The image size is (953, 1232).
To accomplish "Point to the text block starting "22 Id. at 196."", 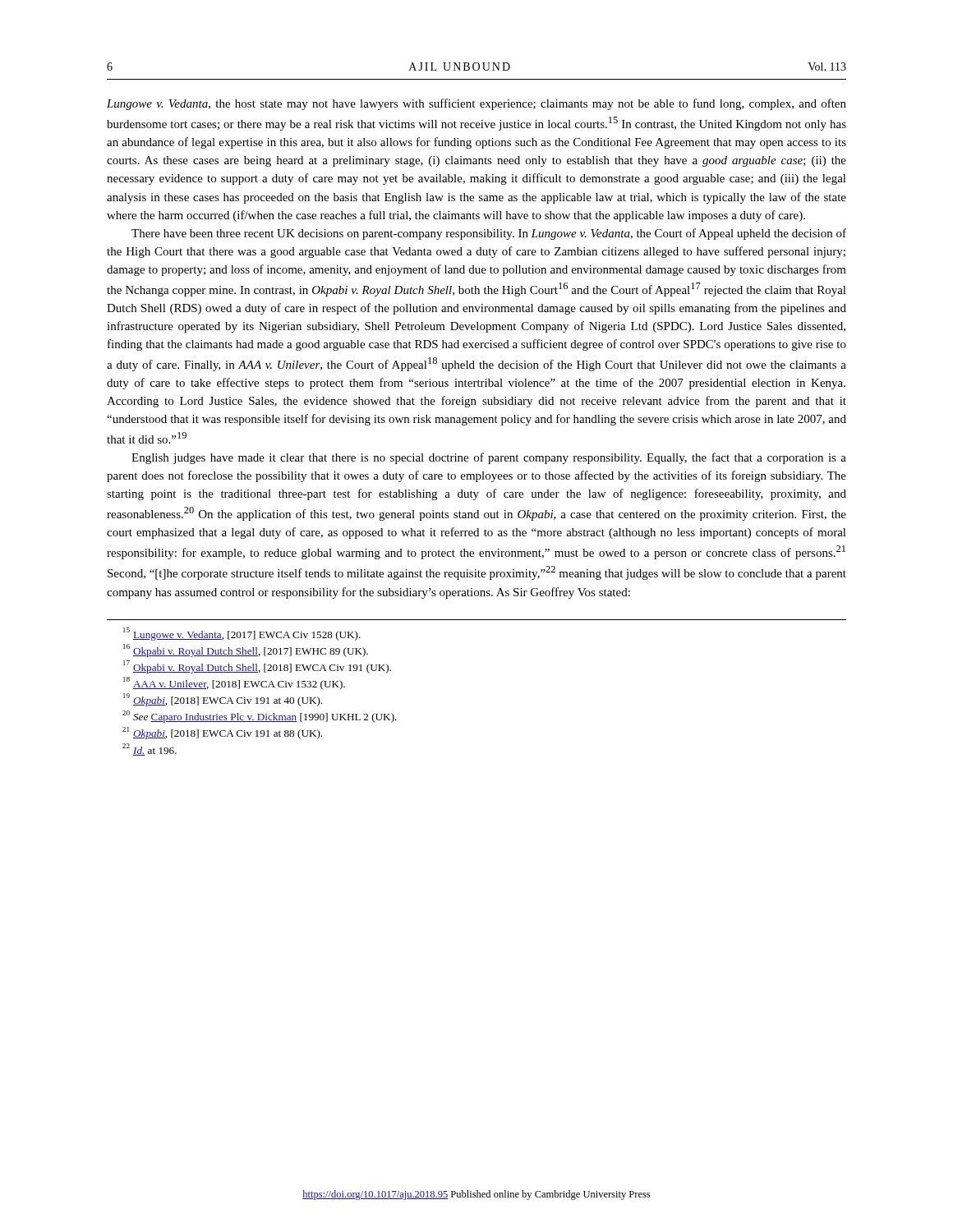I will pos(150,749).
